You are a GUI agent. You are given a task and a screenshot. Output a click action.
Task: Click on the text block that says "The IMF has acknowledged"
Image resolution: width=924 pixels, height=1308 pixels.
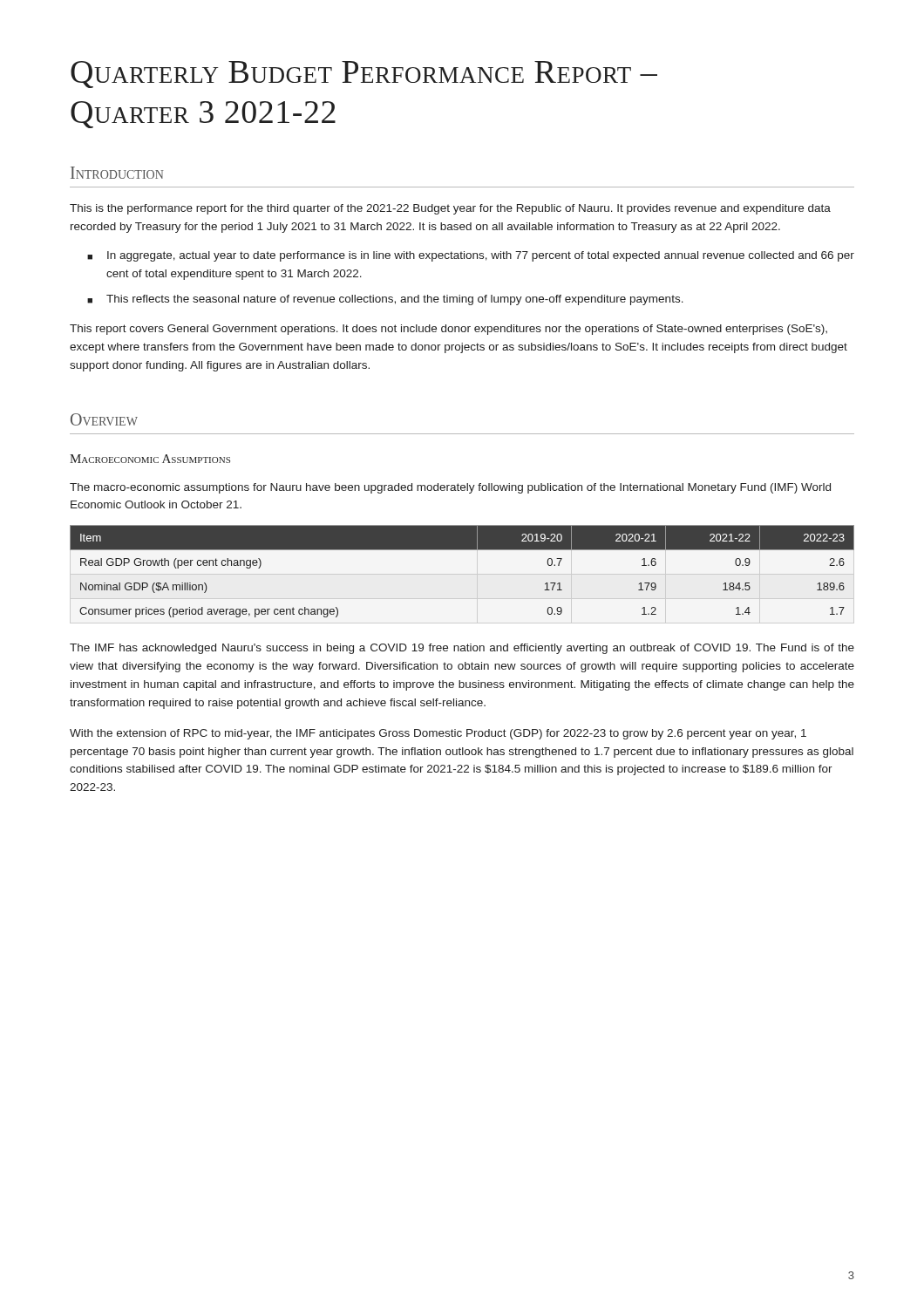pyautogui.click(x=462, y=676)
